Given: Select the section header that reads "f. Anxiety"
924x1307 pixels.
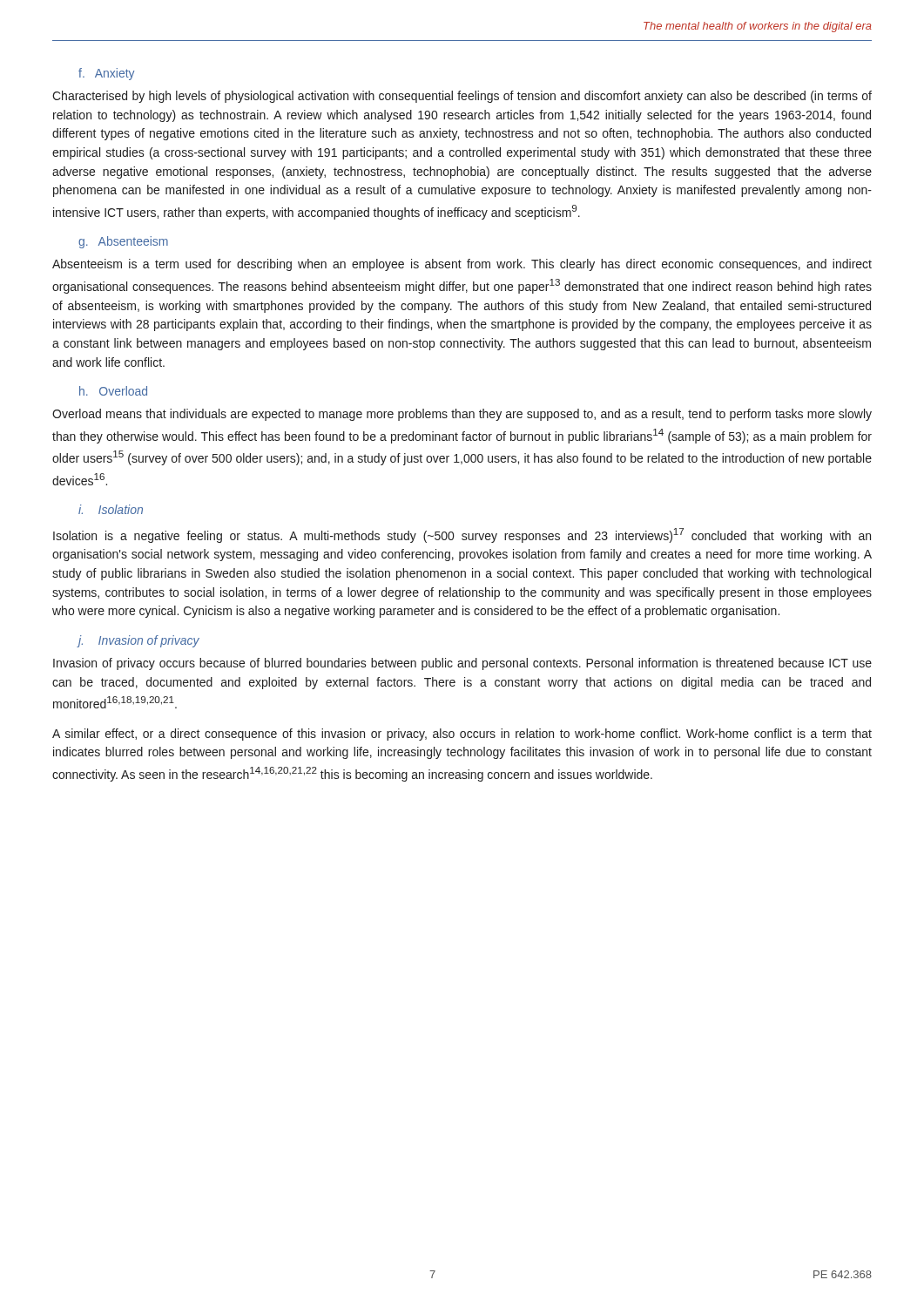Looking at the screenshot, I should [106, 73].
